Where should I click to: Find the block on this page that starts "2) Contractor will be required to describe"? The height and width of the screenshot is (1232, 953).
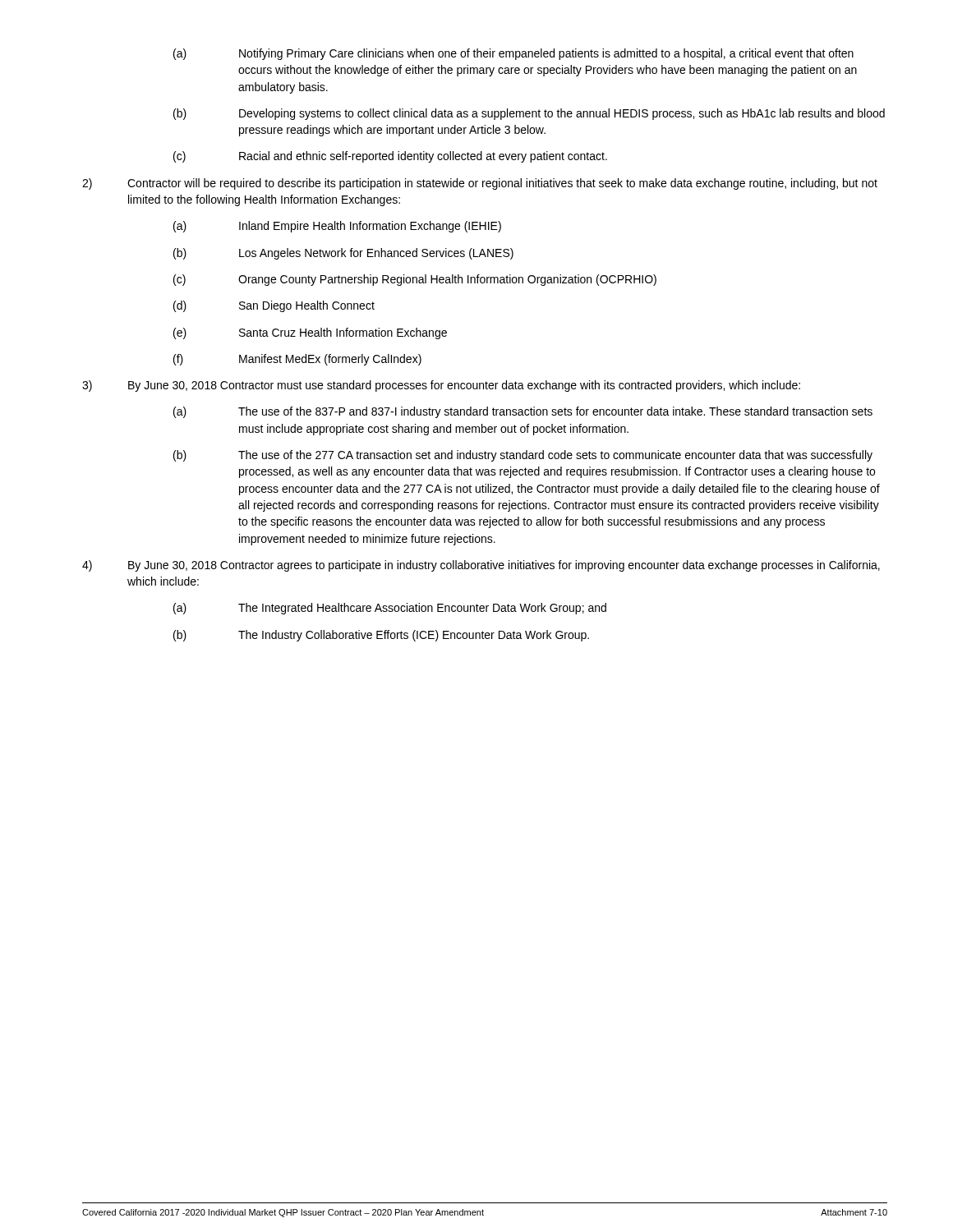[x=485, y=191]
